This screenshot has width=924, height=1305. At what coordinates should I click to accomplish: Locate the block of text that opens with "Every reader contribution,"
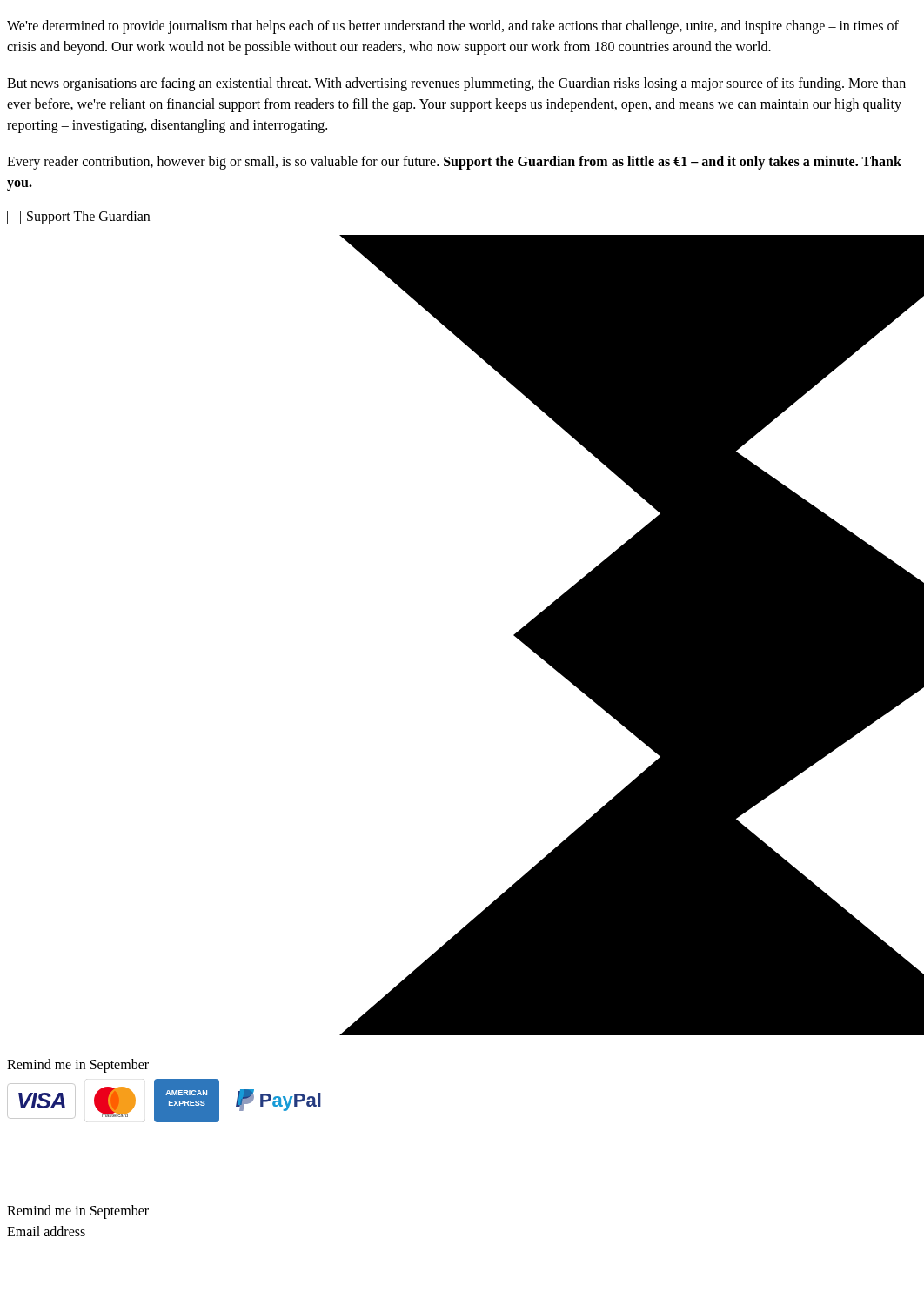click(x=454, y=172)
